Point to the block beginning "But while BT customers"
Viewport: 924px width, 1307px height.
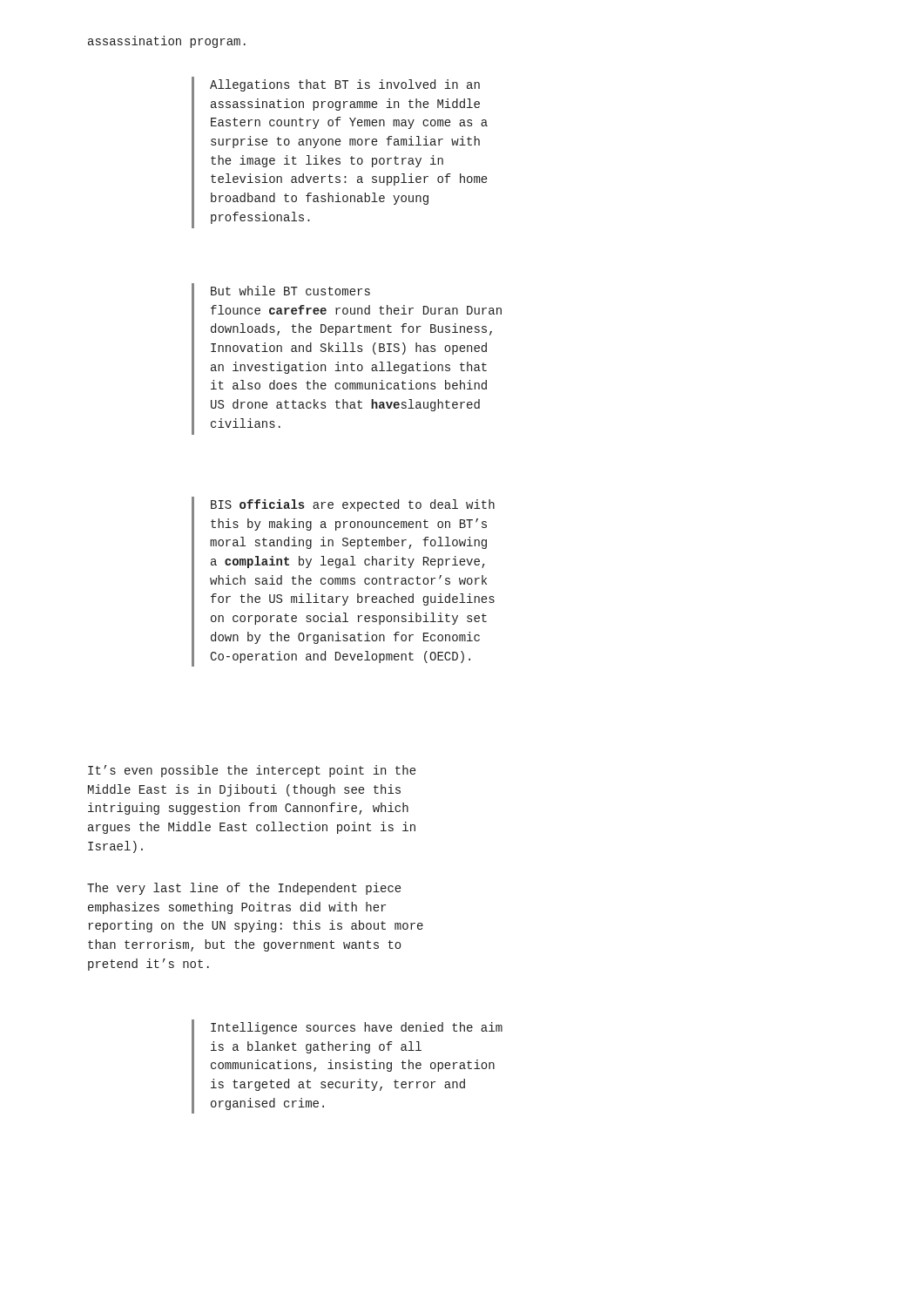[356, 358]
